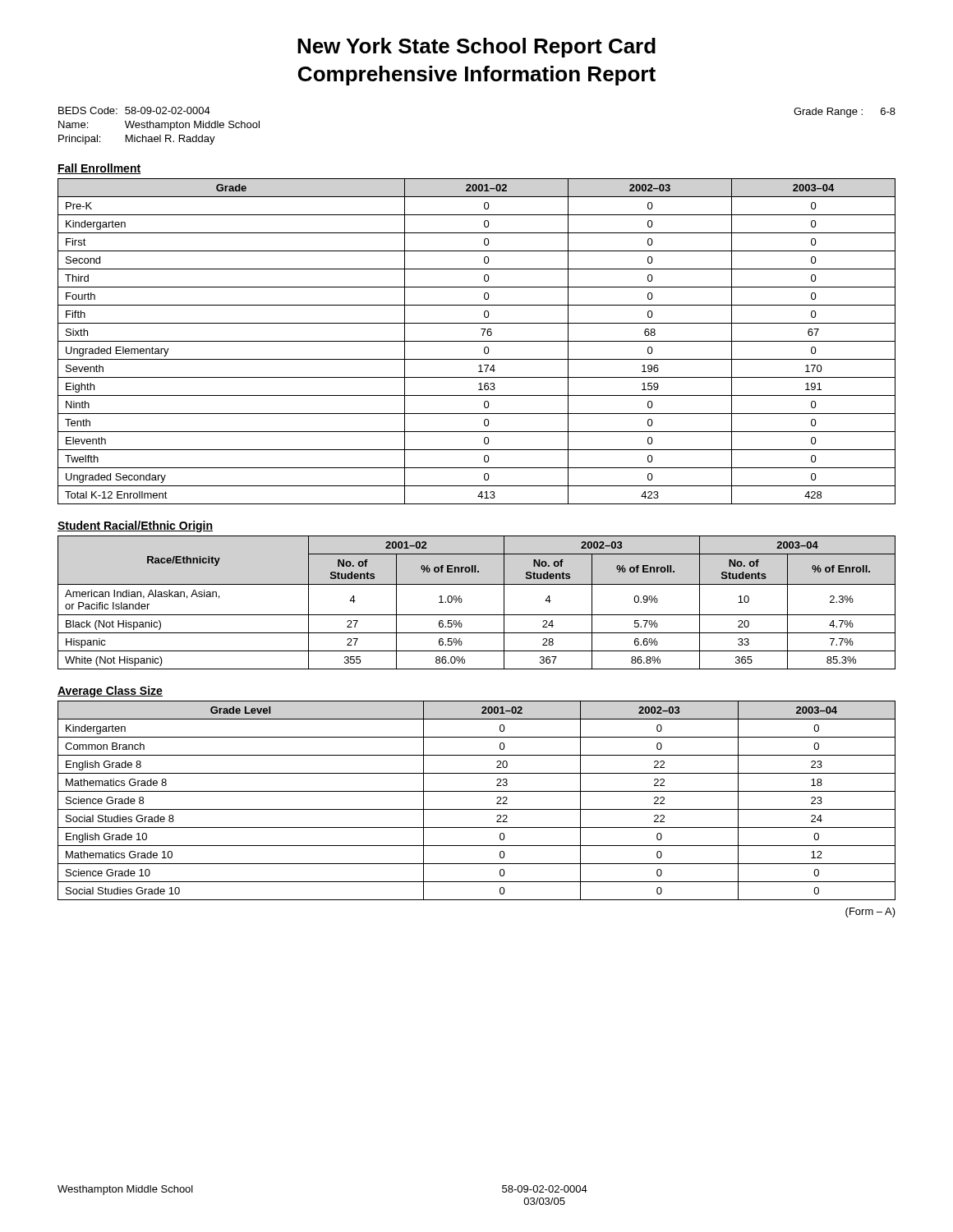Select the table that reads "Black (Not Hispanic)"

tap(476, 602)
